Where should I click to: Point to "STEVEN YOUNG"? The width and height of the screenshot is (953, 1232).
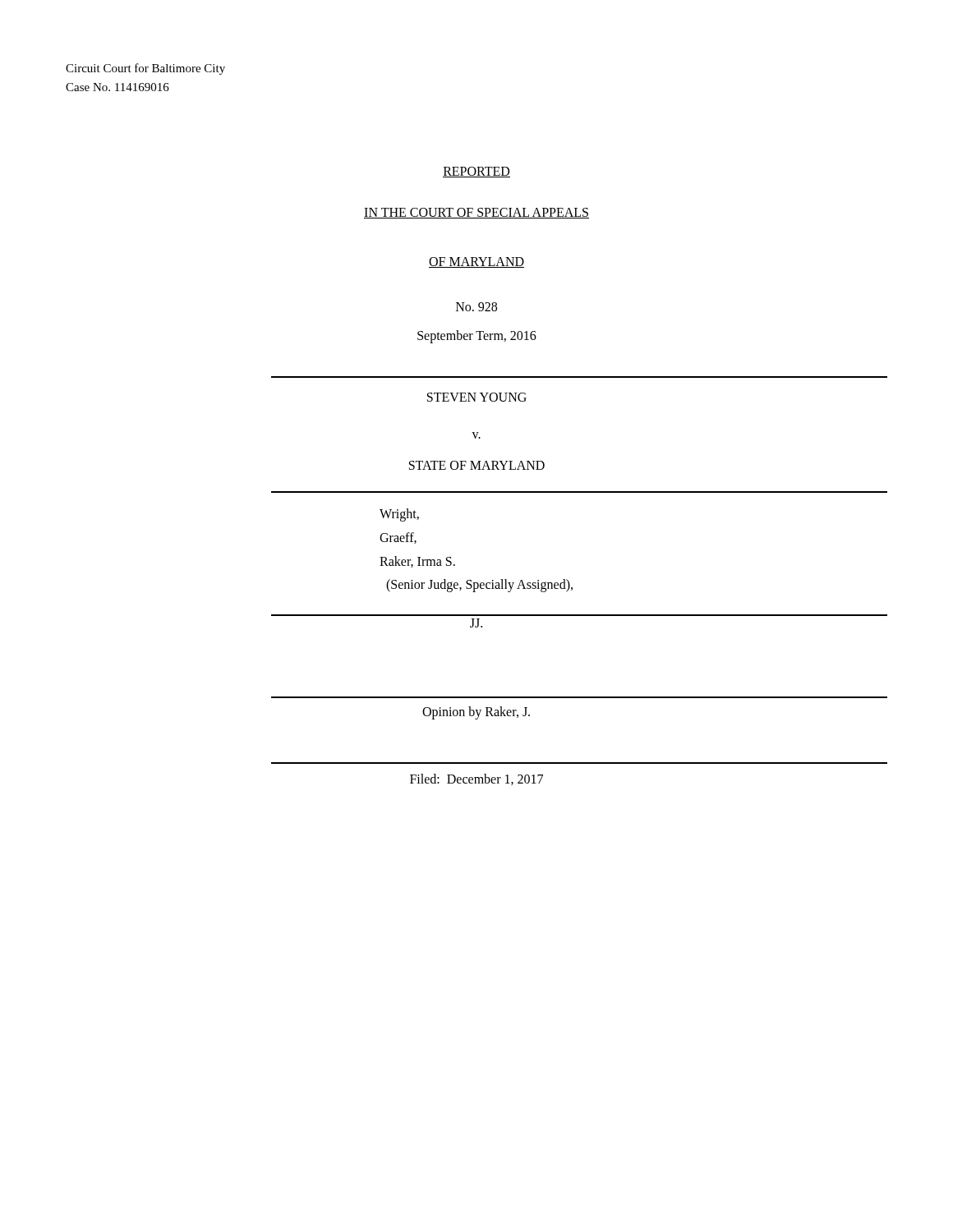click(x=476, y=397)
